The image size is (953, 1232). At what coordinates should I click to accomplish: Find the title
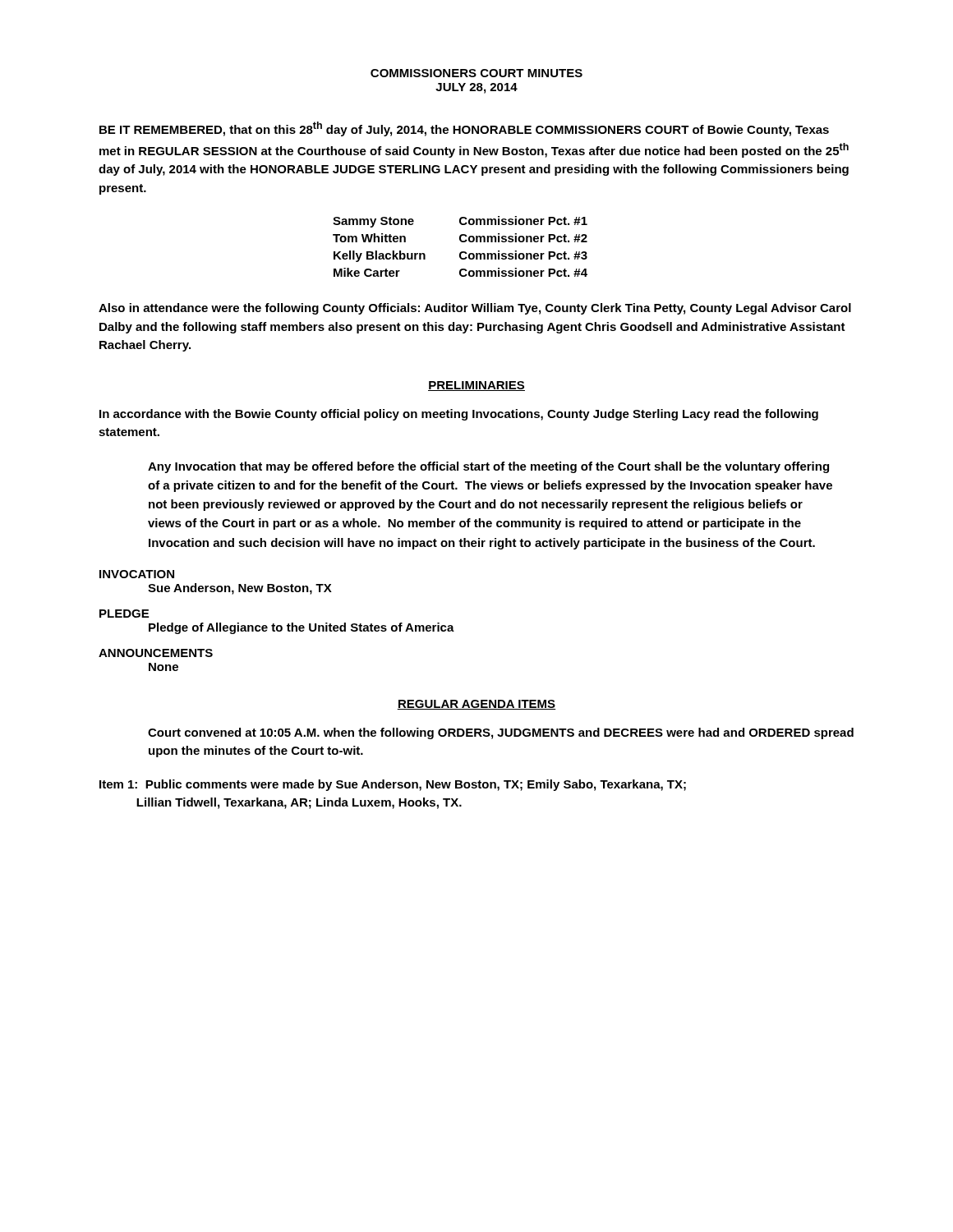[476, 80]
